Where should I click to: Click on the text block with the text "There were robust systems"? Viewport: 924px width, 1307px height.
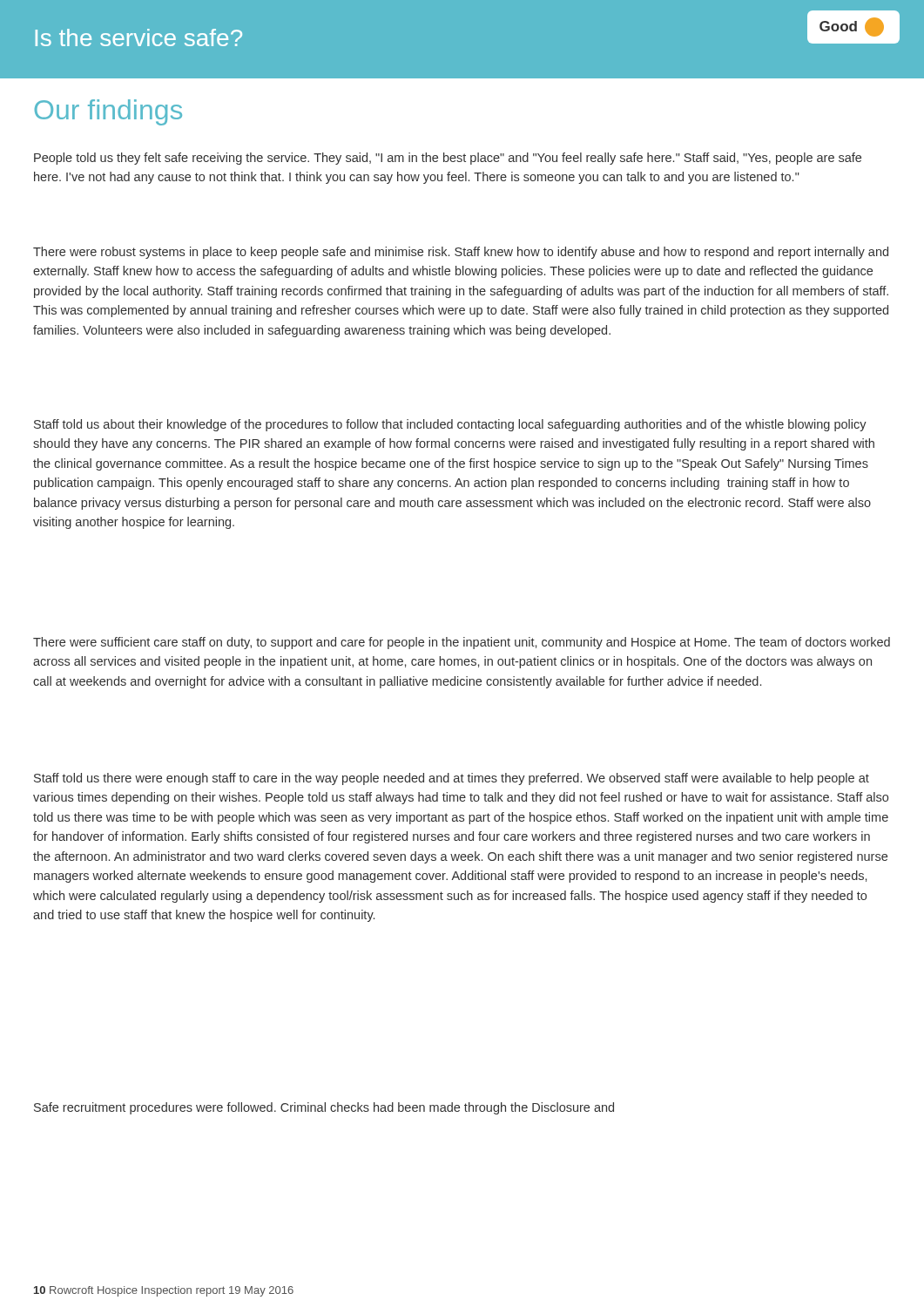tap(461, 291)
